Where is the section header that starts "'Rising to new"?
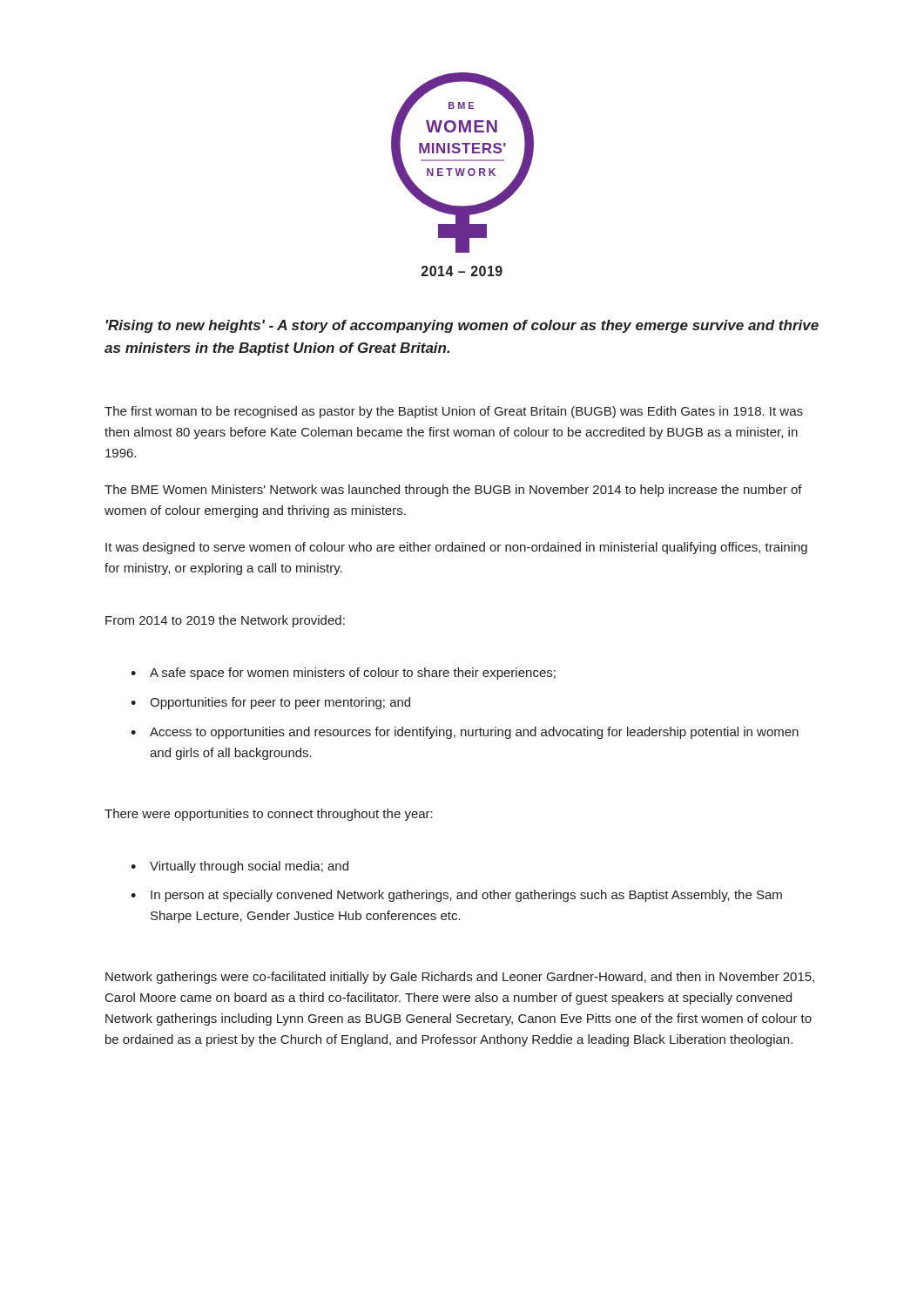This screenshot has width=924, height=1307. tap(462, 337)
